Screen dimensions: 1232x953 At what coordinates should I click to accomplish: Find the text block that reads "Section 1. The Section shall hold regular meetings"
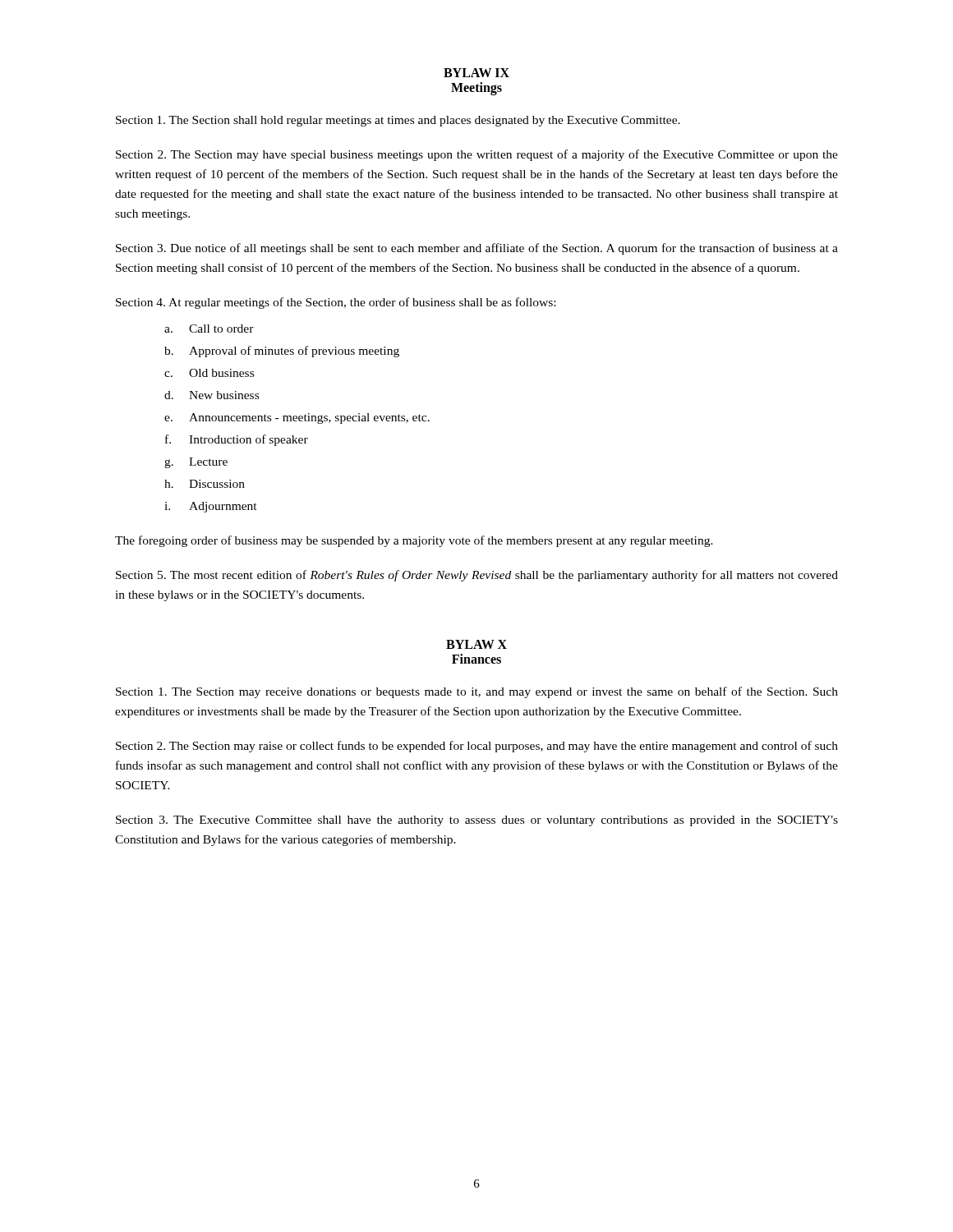click(x=476, y=120)
